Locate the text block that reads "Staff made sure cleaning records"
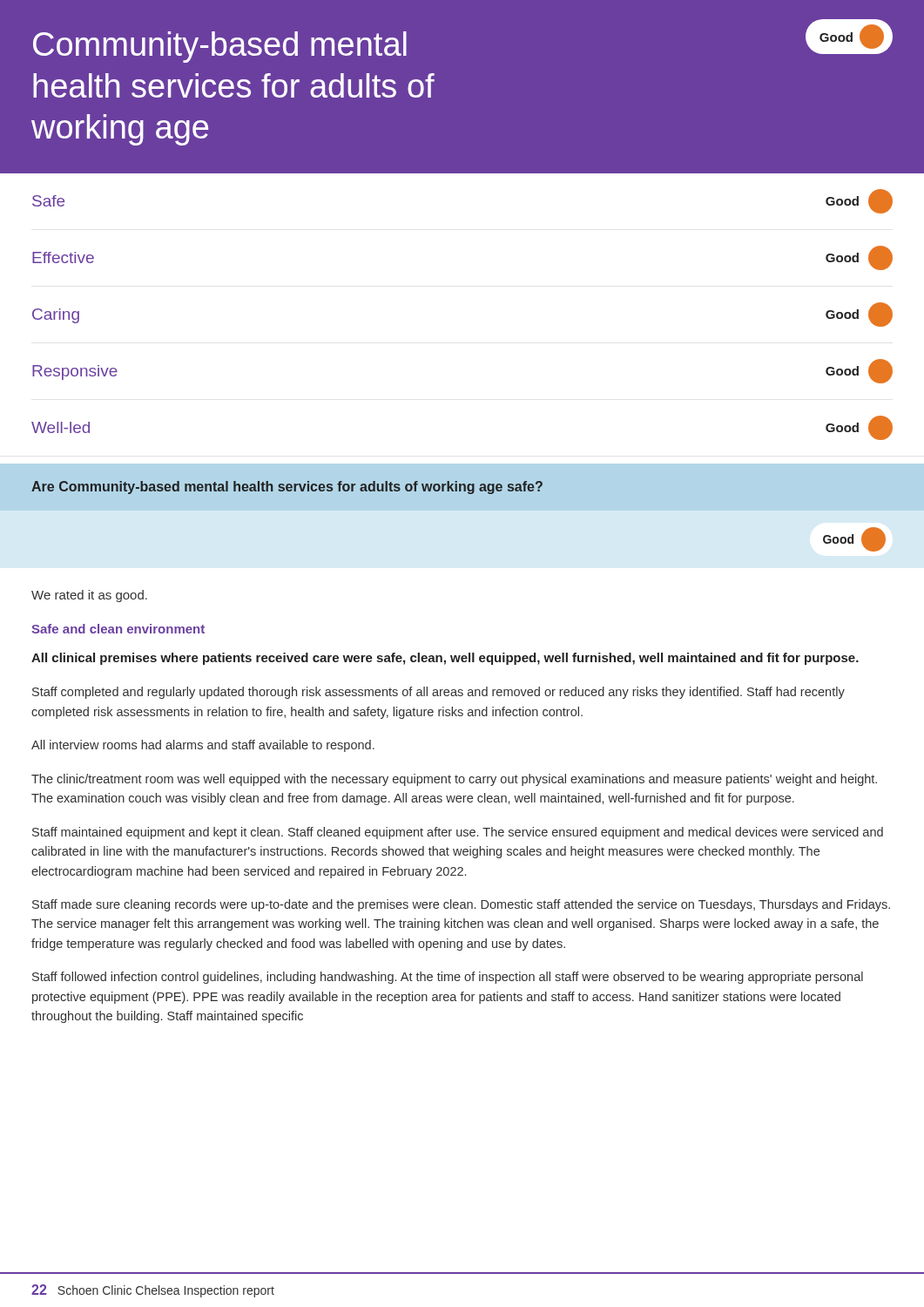Viewport: 924px width, 1307px height. coord(461,924)
